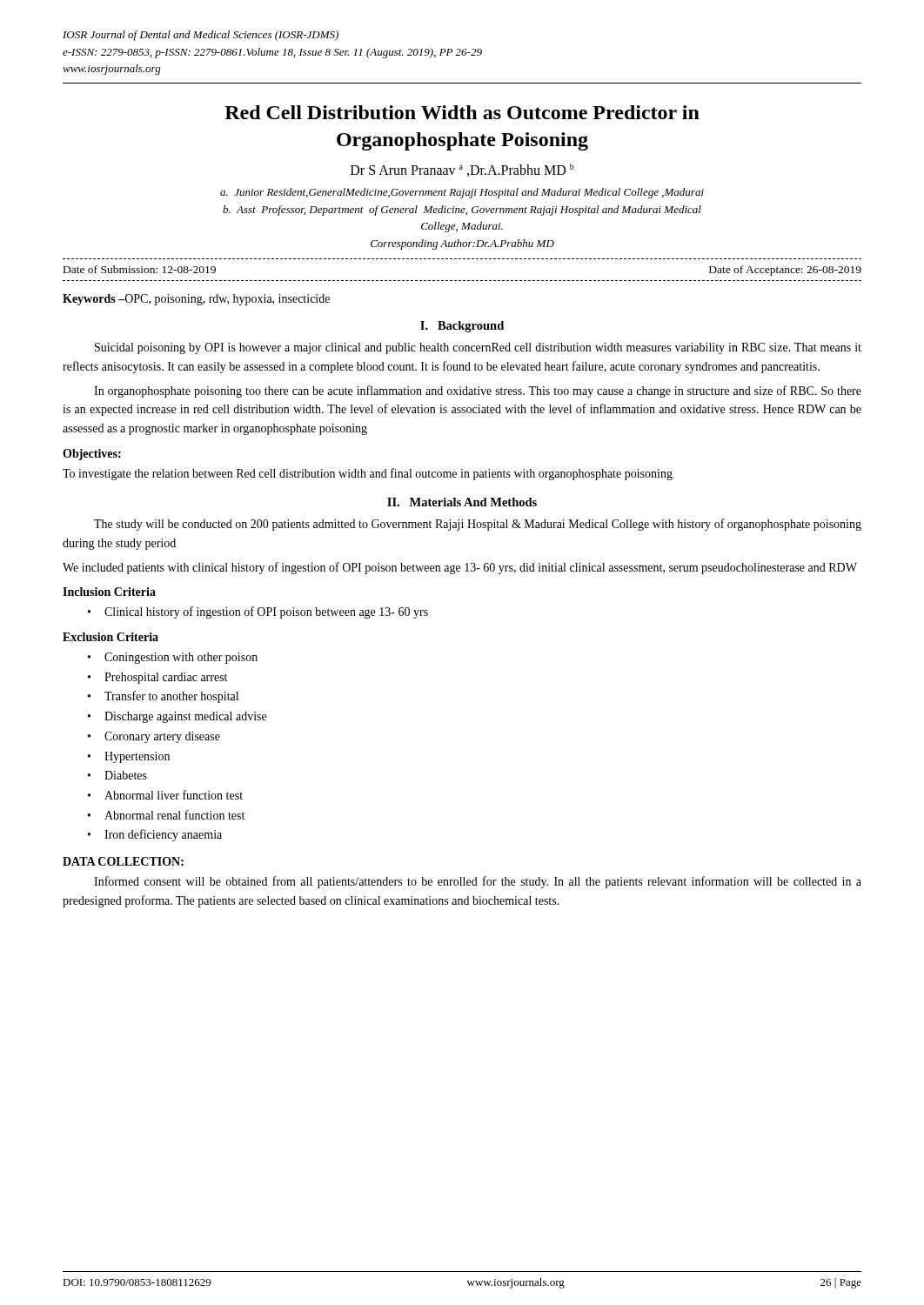924x1305 pixels.
Task: Locate the block starting "The study will be conducted on 200 patients"
Action: tap(462, 534)
